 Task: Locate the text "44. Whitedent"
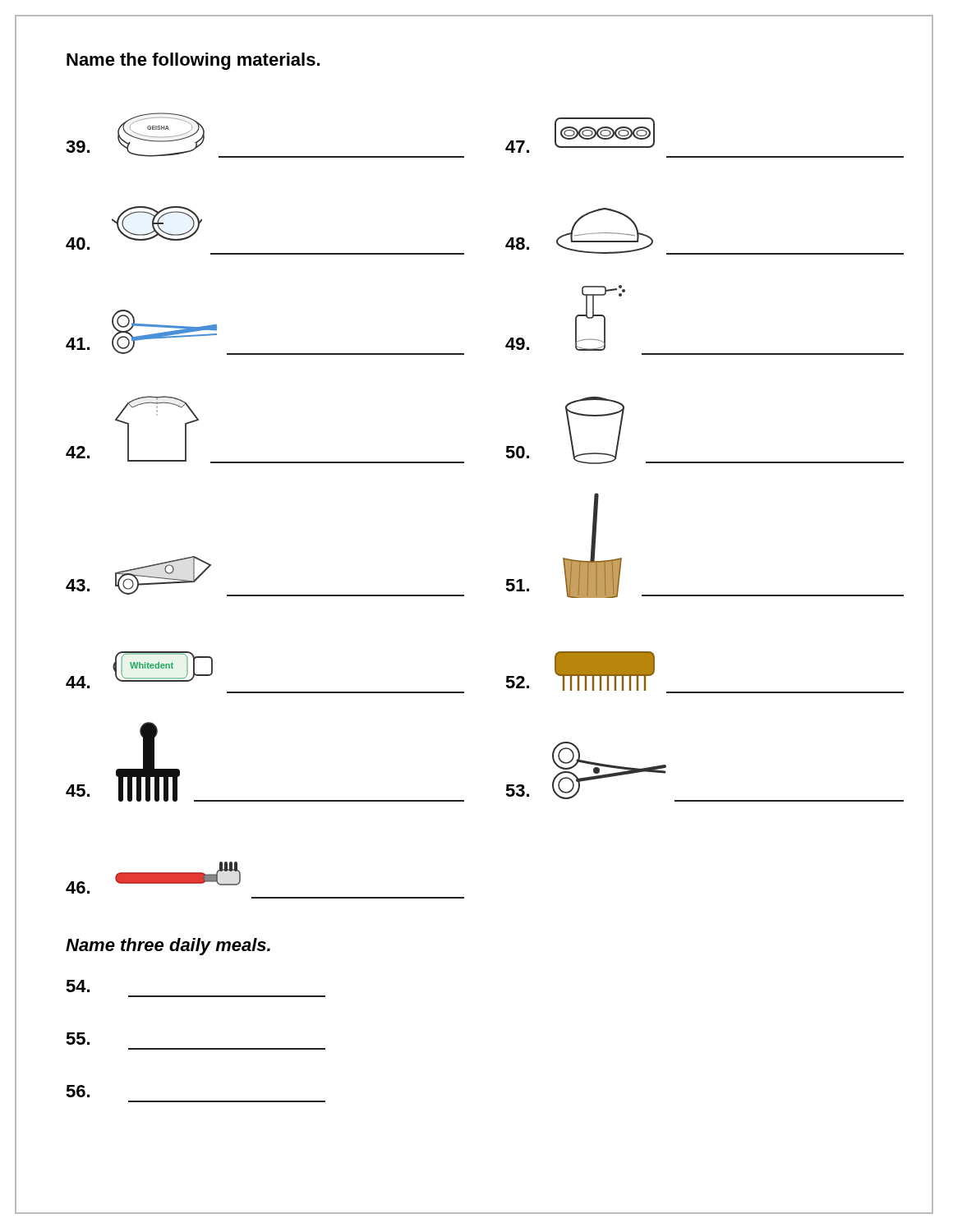[139, 670]
